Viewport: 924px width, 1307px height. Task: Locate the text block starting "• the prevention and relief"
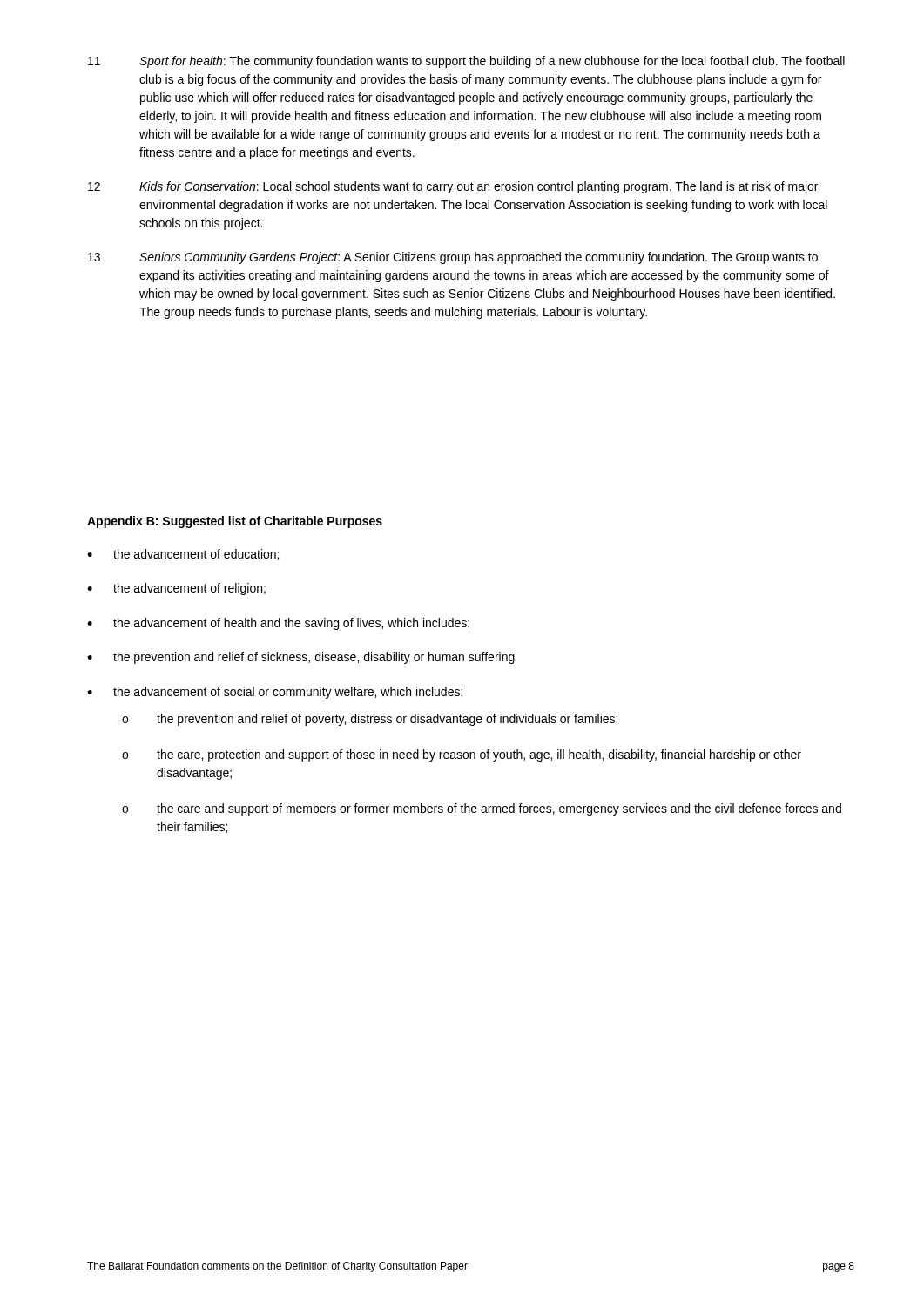[x=471, y=659]
